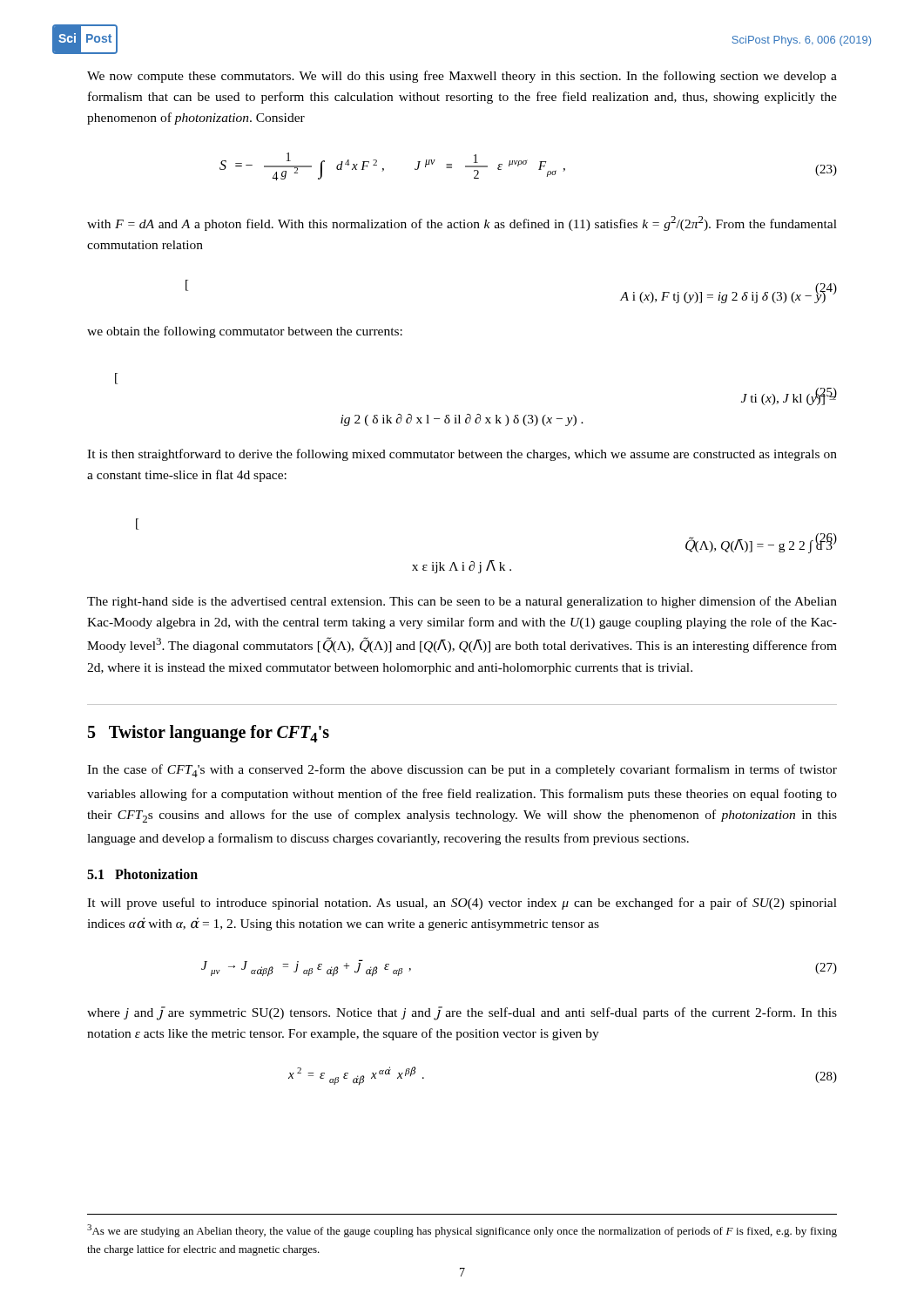Find the formula with the text "[J ti (x), J kl (y)]"
The width and height of the screenshot is (924, 1307).
coord(116,379)
